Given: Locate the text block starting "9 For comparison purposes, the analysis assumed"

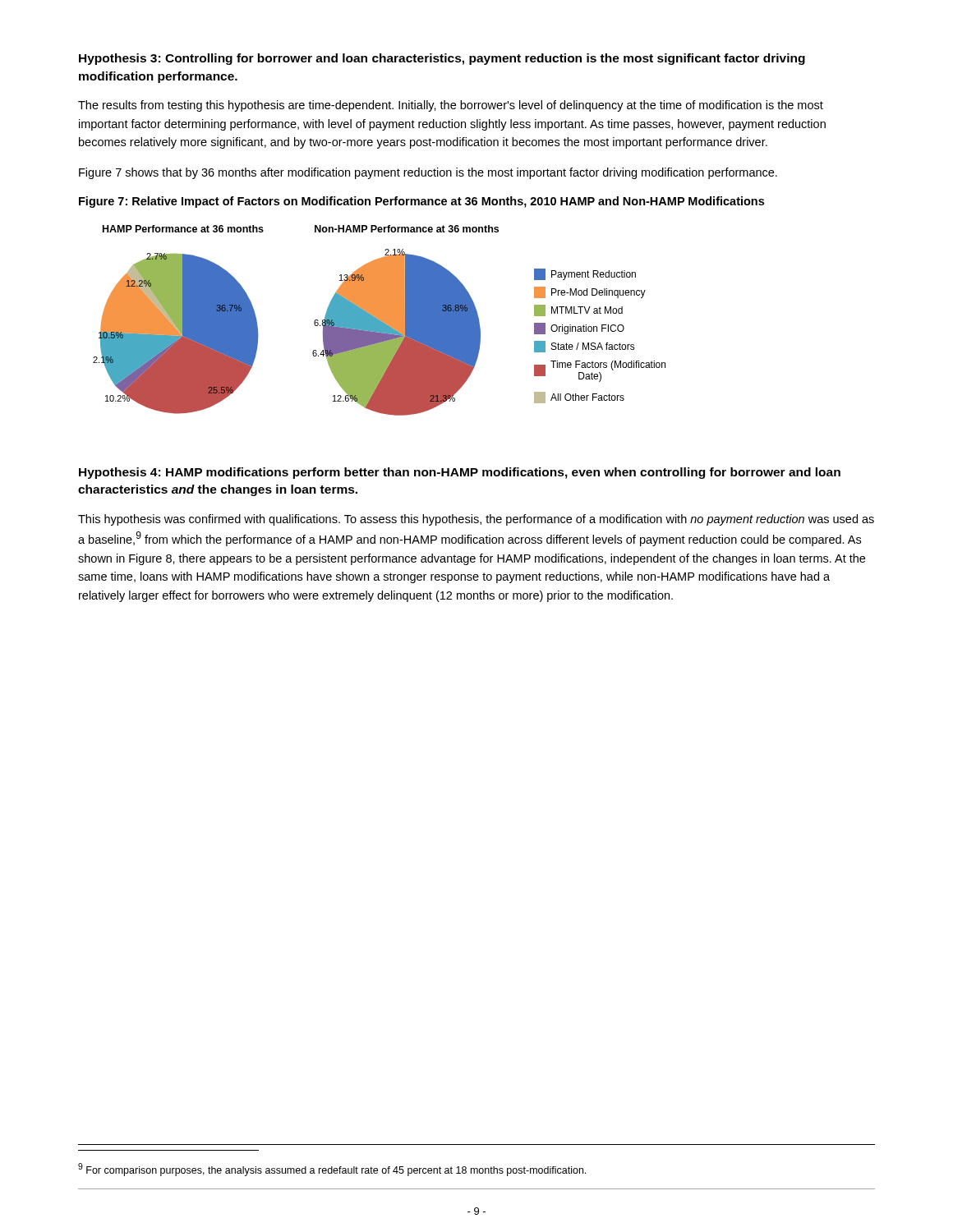Looking at the screenshot, I should pos(476,1170).
